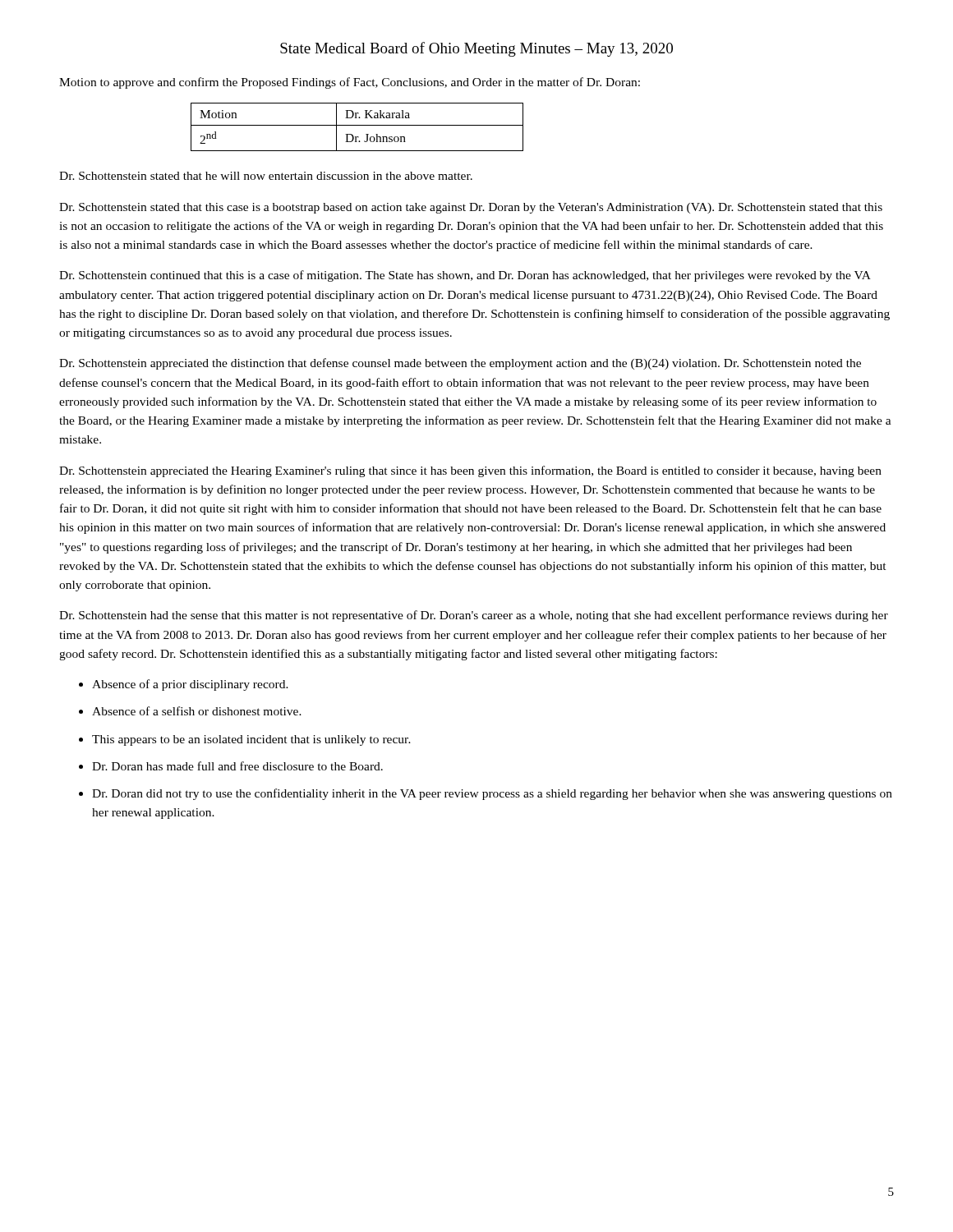Select the block starting "Dr. Schottenstein continued"
The width and height of the screenshot is (953, 1232).
[475, 304]
